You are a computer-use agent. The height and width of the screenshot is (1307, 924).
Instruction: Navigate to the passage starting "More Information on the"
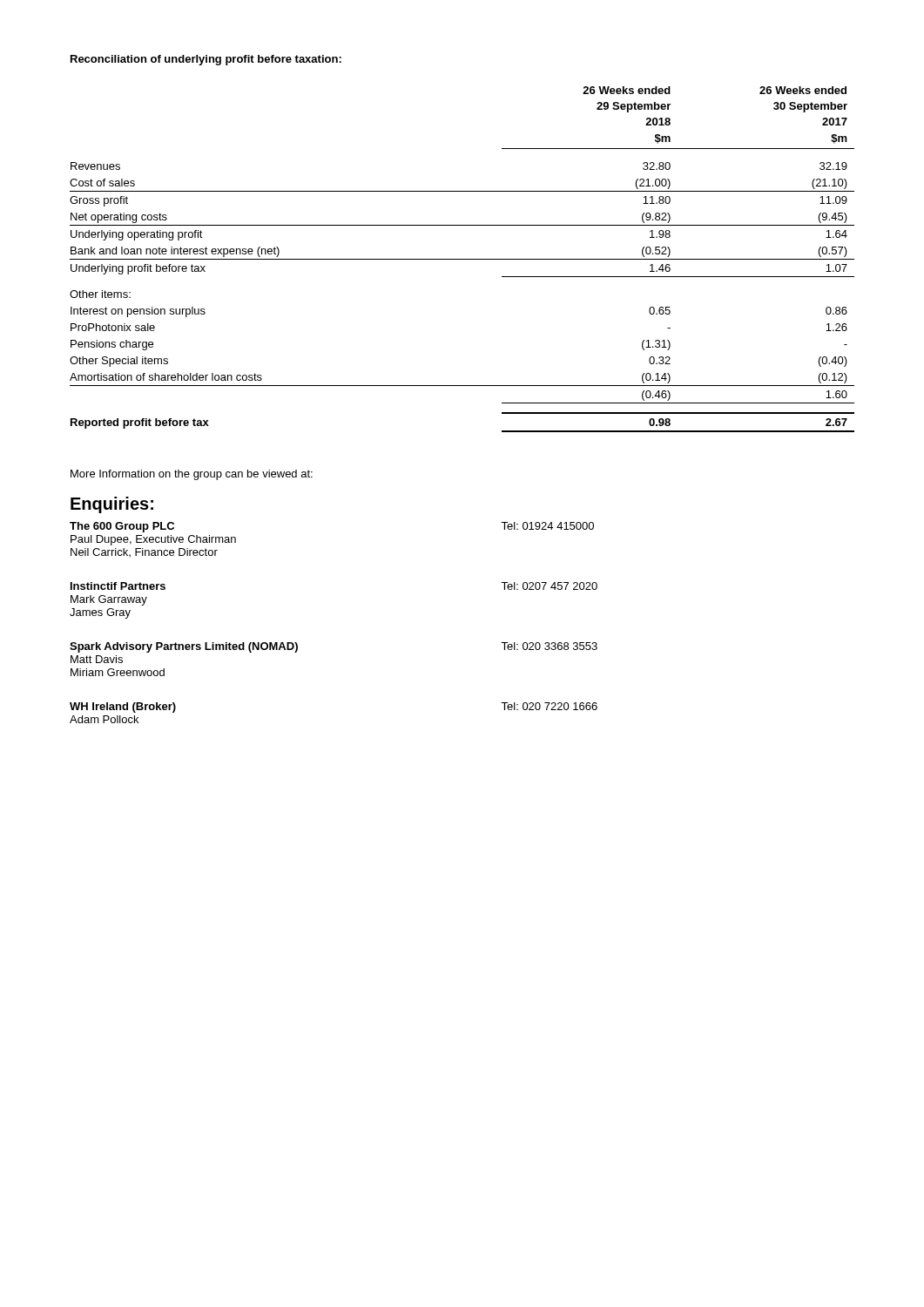[191, 473]
